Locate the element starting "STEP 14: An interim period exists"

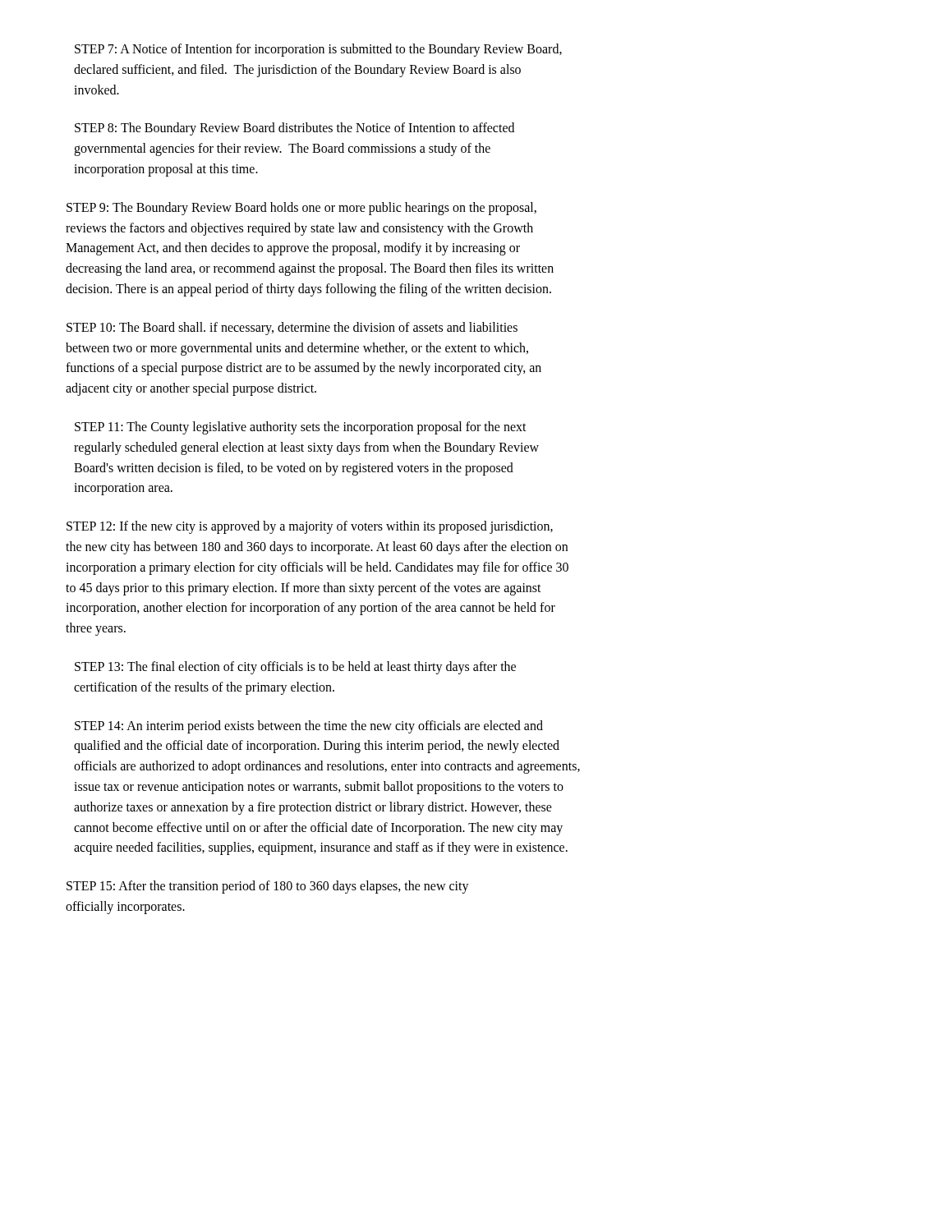[x=481, y=787]
